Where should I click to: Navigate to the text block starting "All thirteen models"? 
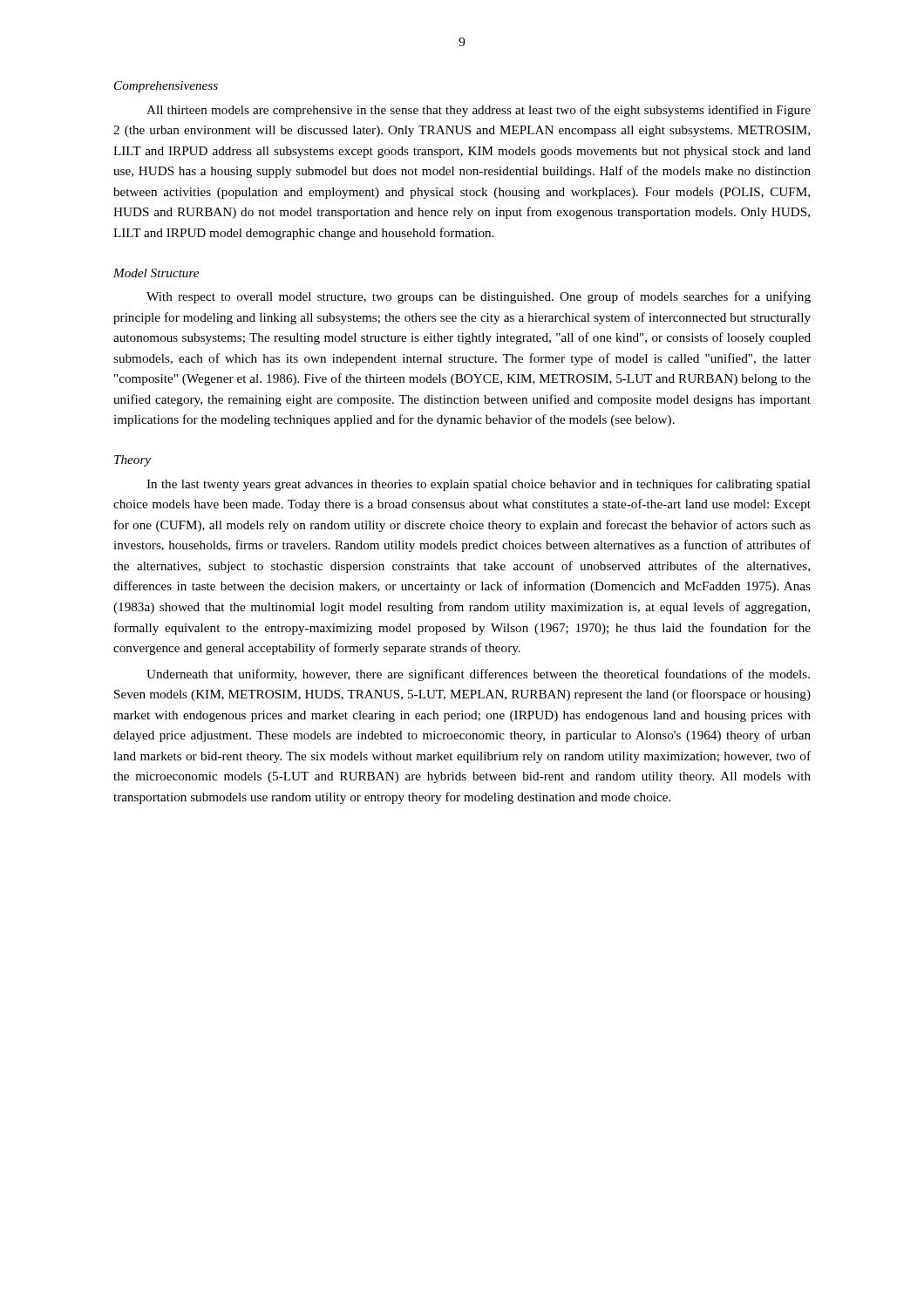pos(462,171)
